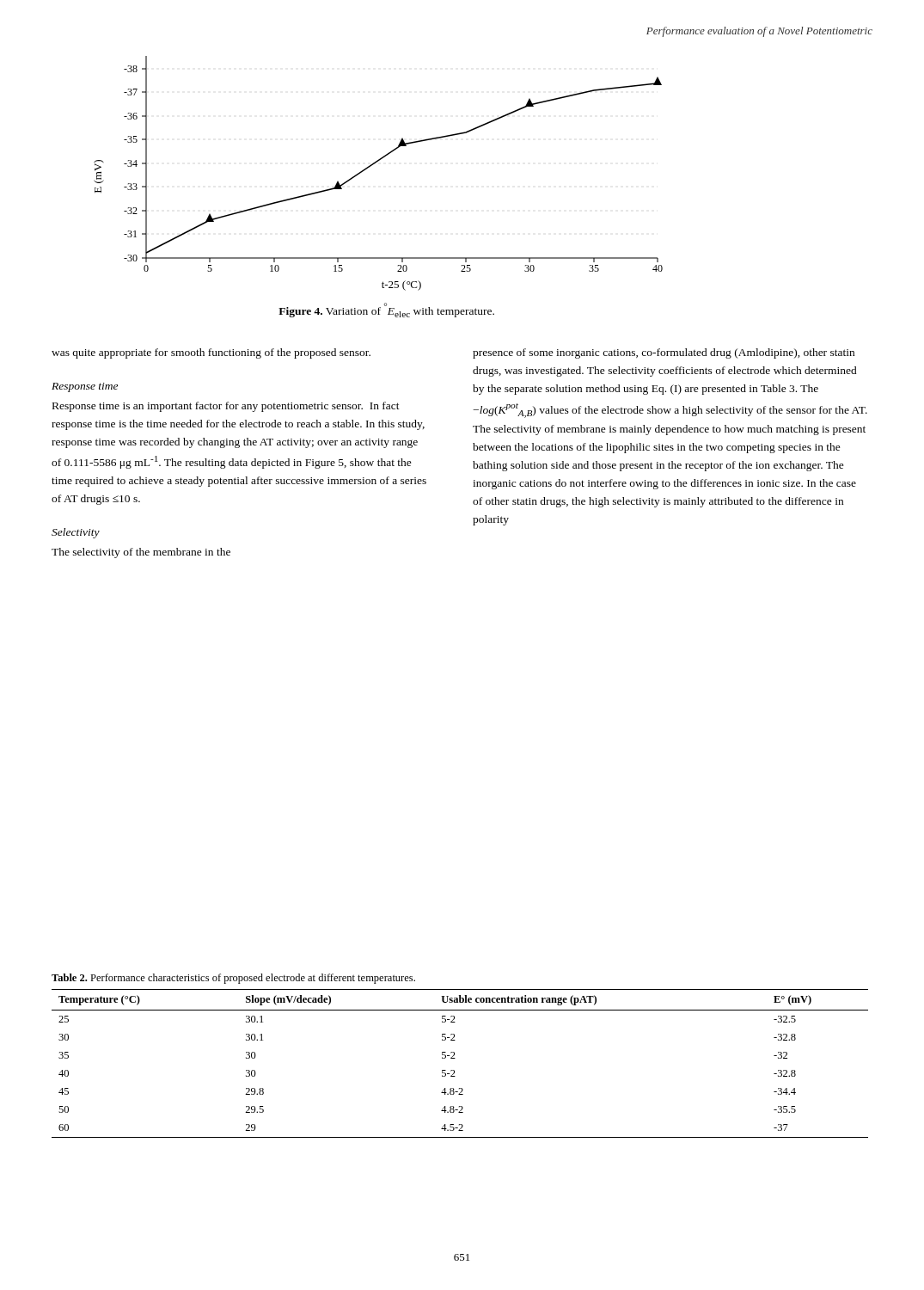
Task: Select the line chart
Action: tap(387, 172)
